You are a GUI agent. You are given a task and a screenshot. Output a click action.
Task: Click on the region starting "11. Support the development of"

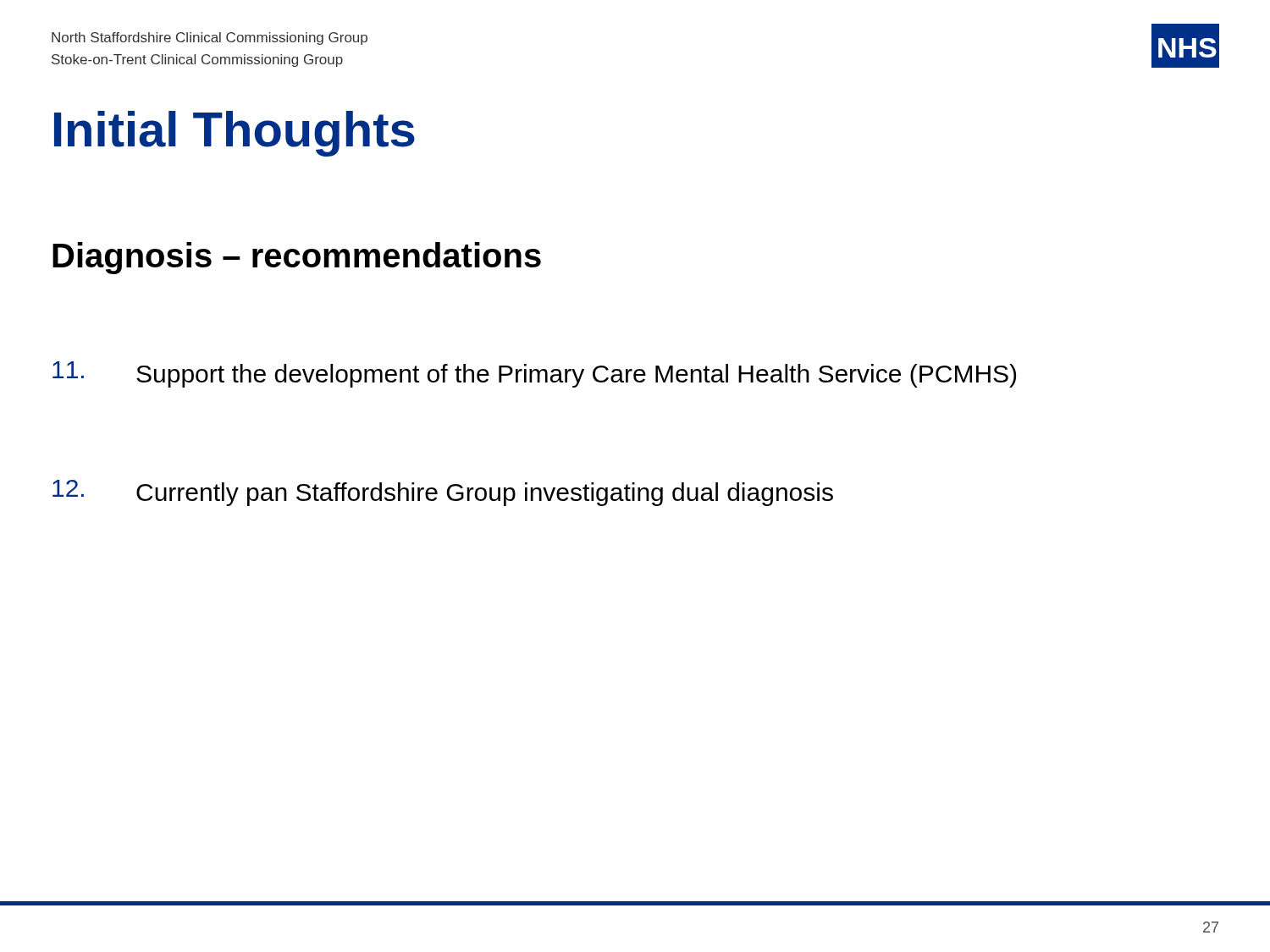(x=627, y=374)
